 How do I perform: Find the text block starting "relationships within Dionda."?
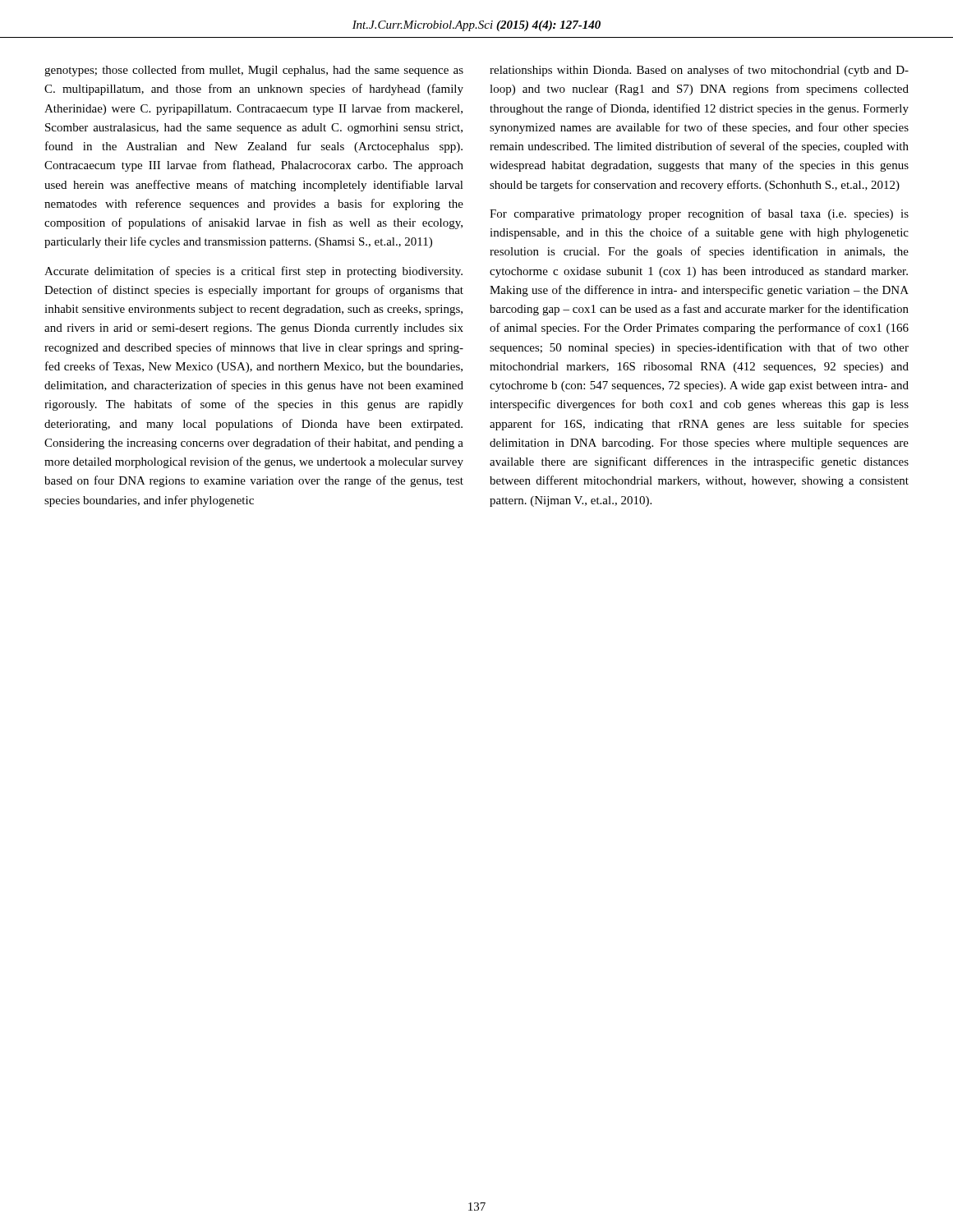point(699,285)
